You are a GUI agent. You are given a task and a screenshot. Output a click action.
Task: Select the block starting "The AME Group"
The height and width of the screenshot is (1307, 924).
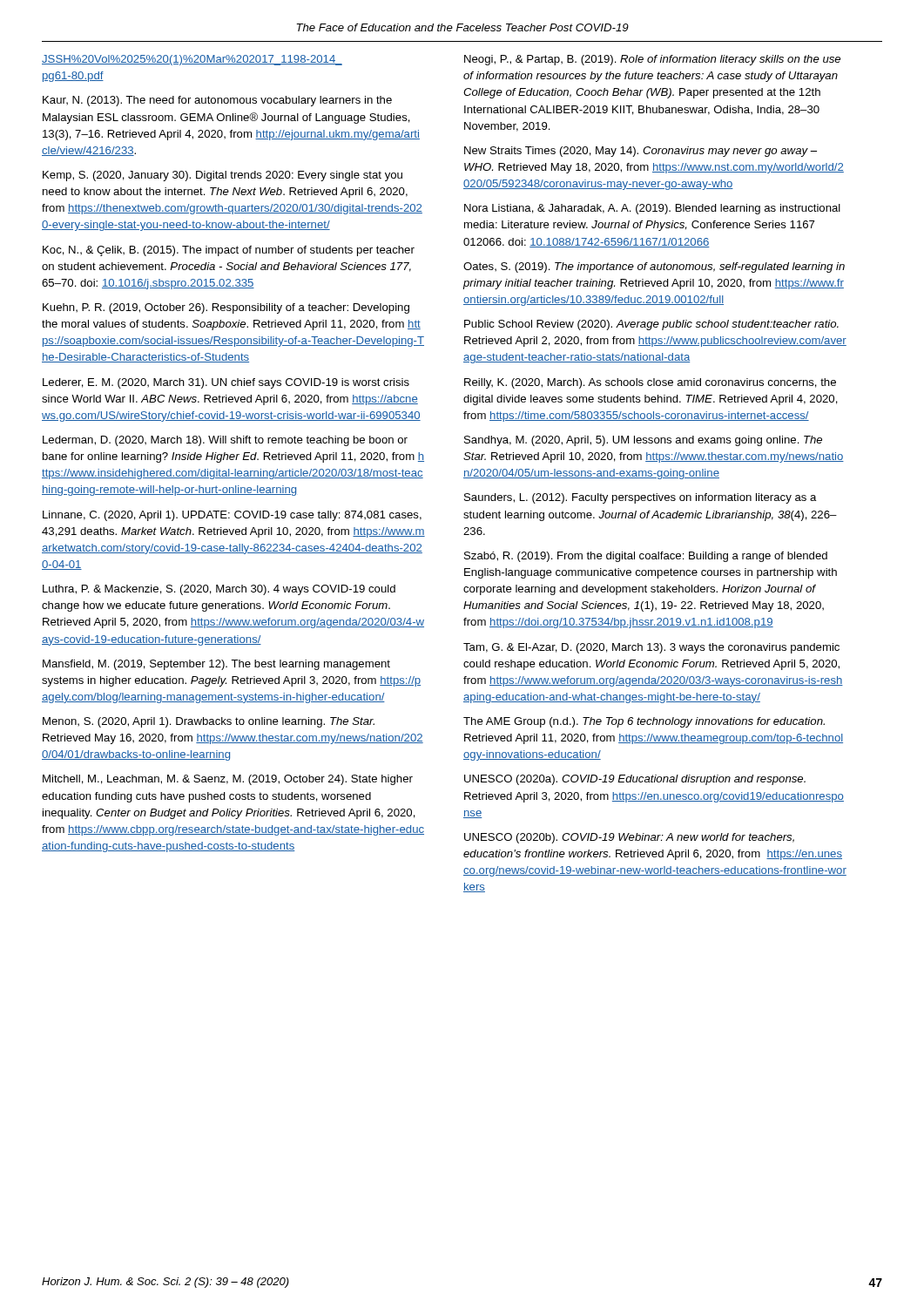click(x=653, y=738)
